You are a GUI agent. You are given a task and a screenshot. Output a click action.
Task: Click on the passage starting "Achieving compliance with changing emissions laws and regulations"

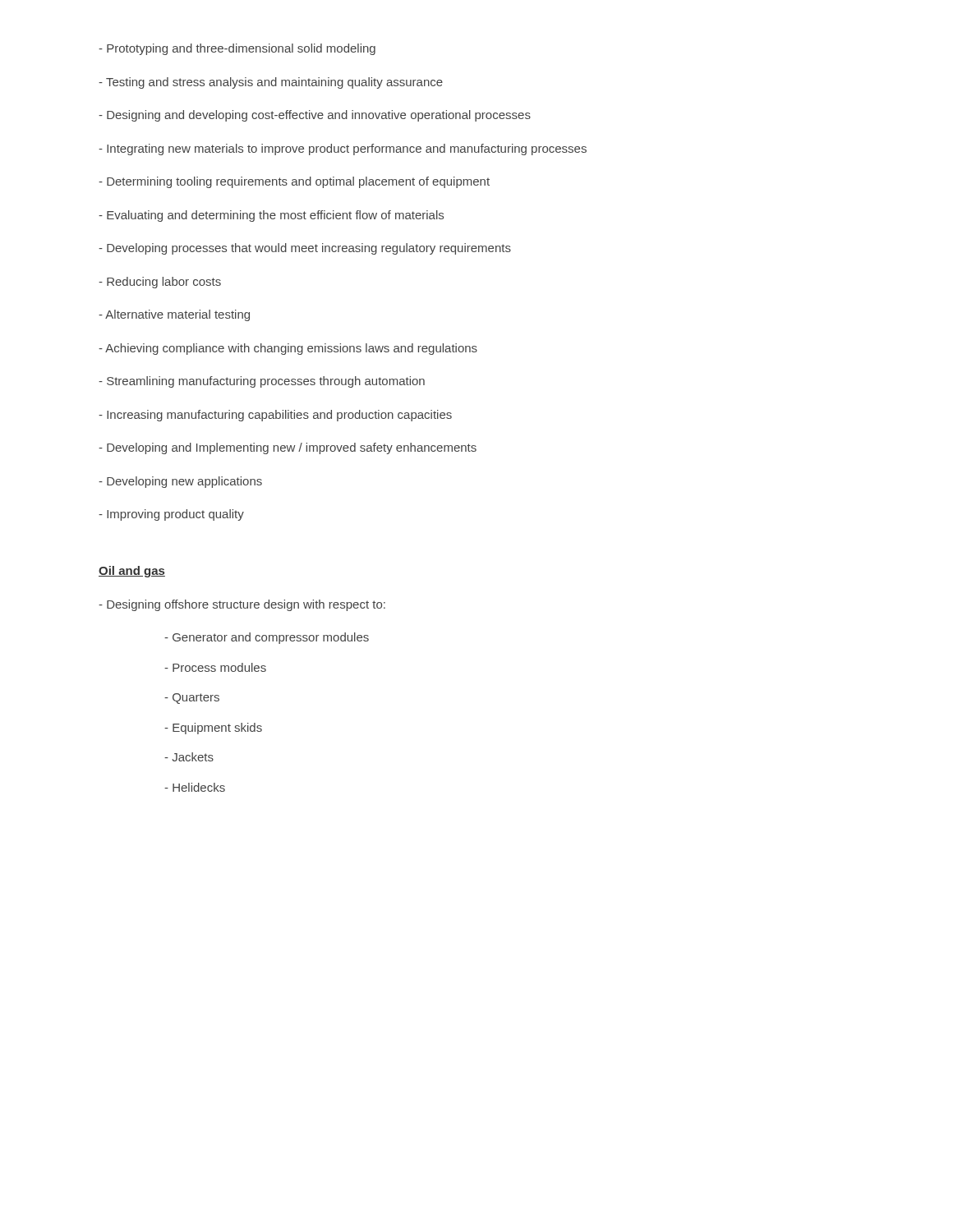coord(288,347)
